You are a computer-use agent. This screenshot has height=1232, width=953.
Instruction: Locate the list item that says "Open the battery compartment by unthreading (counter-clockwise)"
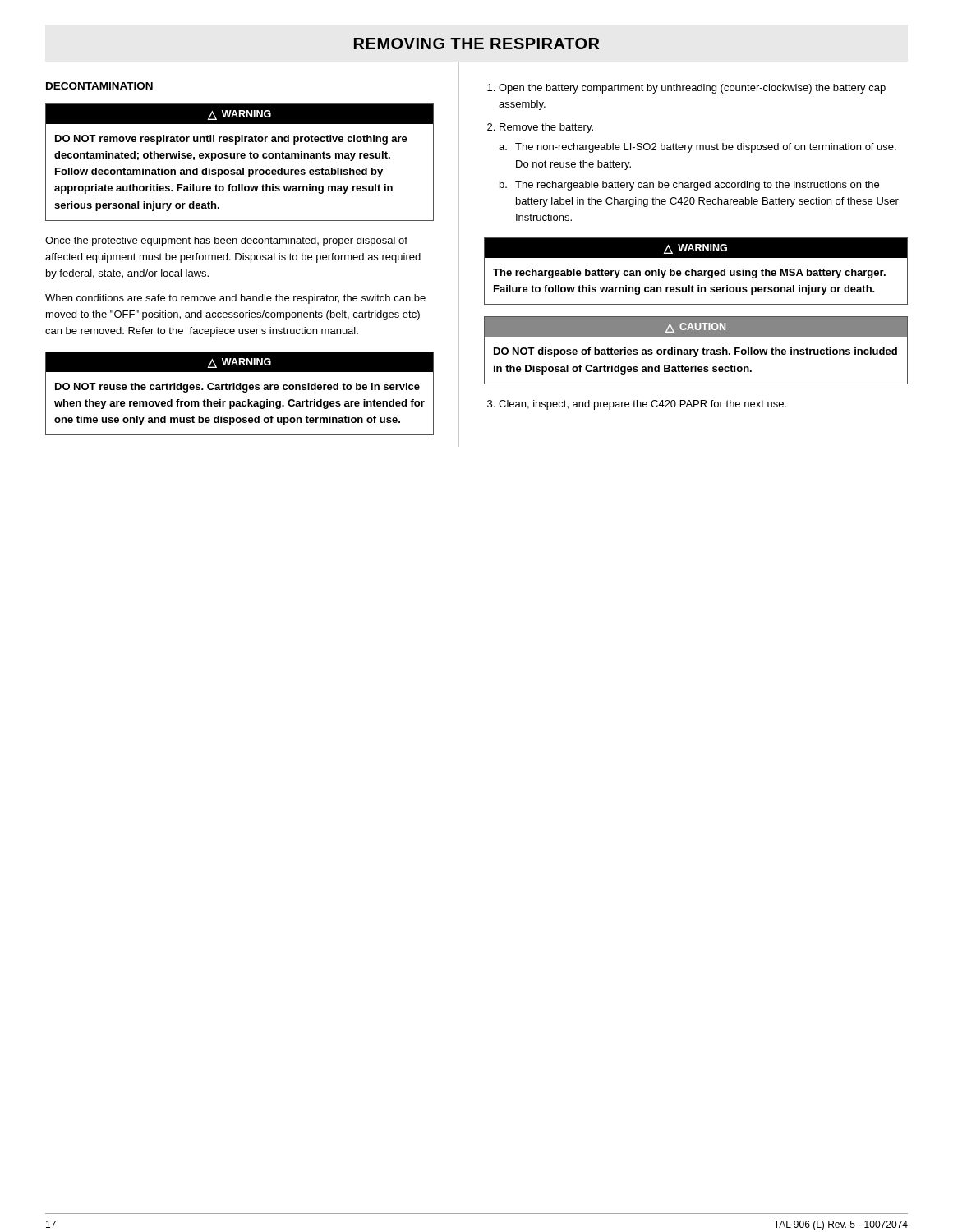[692, 96]
